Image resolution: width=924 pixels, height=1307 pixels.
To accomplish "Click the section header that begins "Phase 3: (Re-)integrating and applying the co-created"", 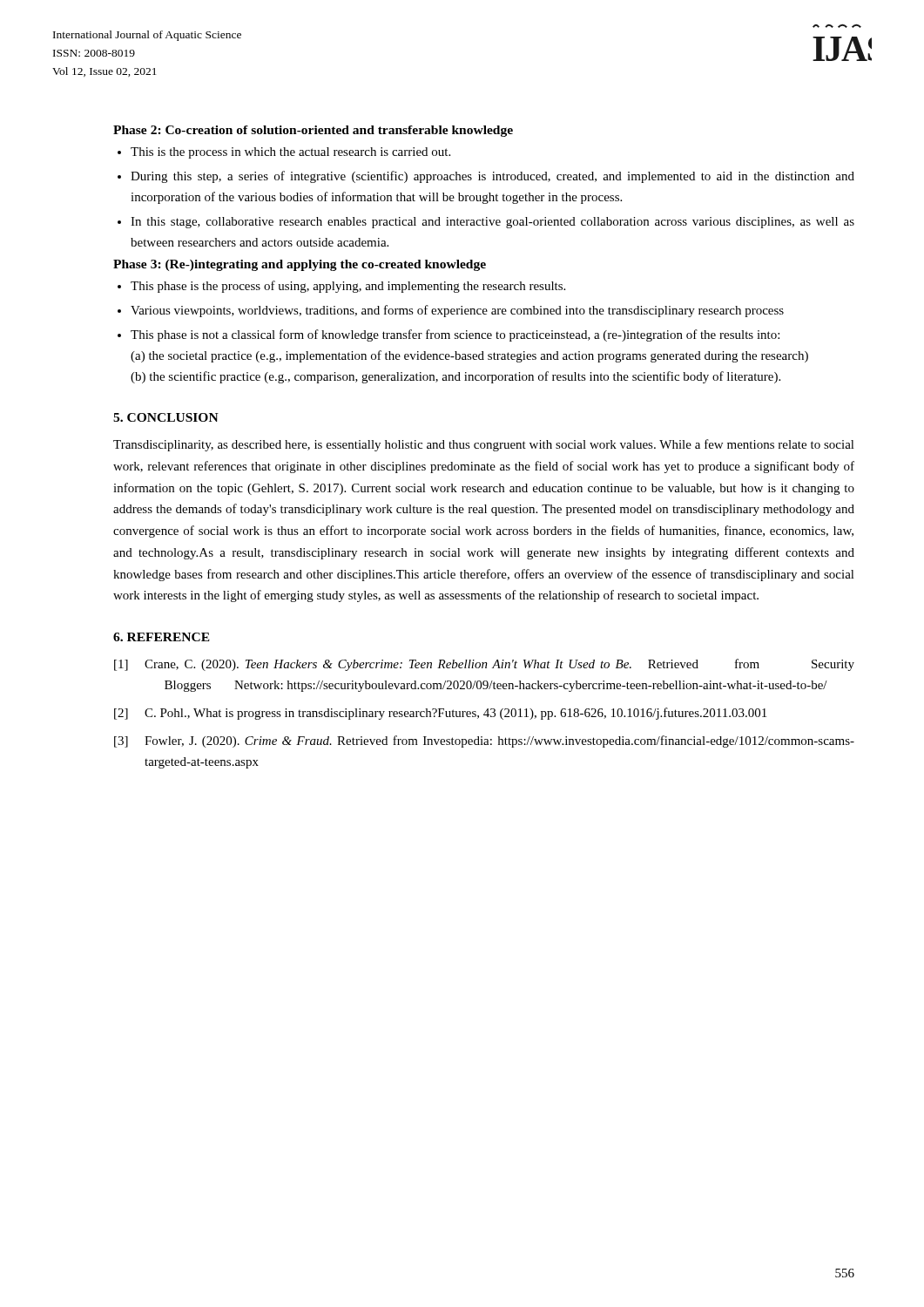I will pyautogui.click(x=300, y=264).
